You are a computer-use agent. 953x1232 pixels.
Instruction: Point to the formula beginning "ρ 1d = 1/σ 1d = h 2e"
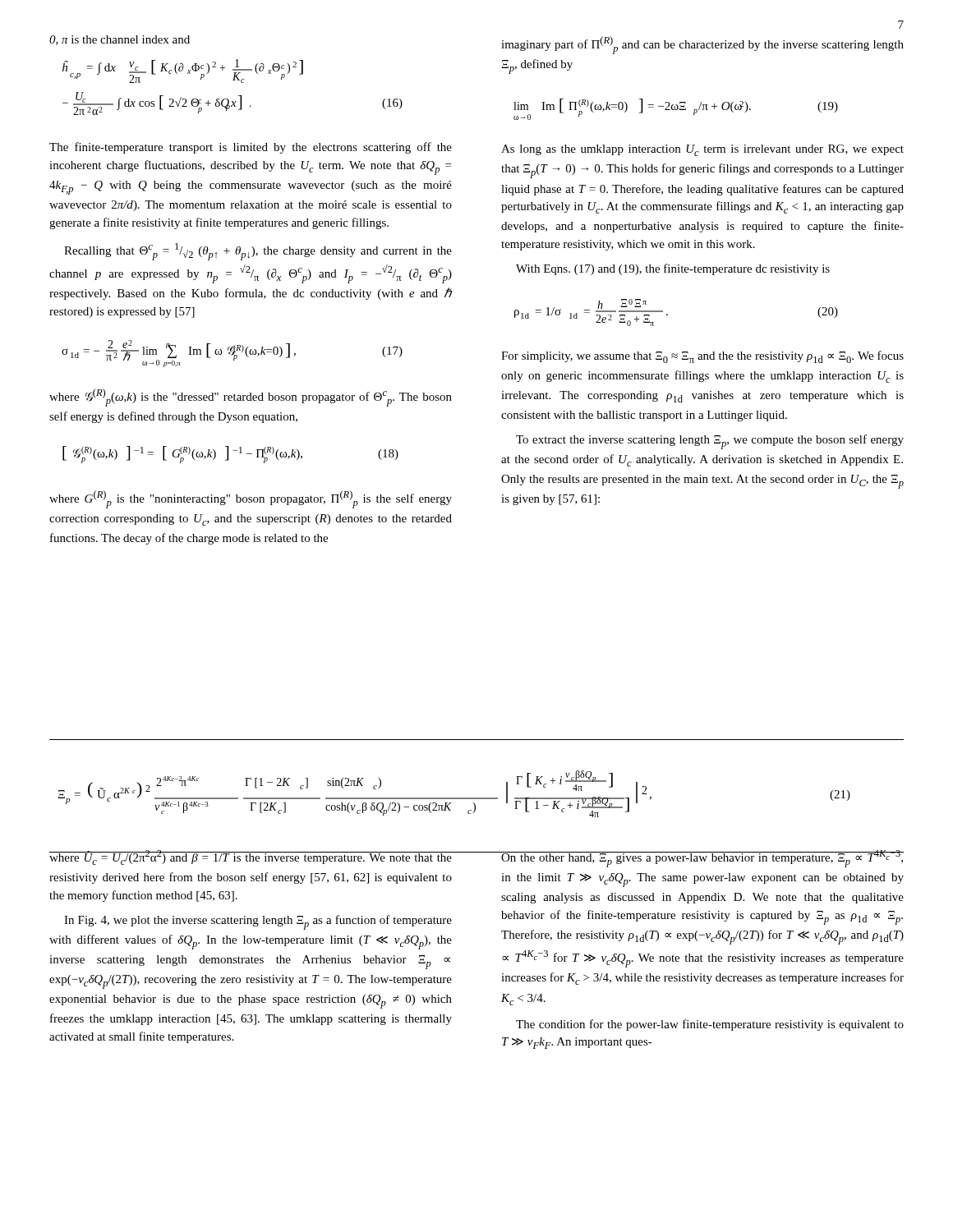606,312
